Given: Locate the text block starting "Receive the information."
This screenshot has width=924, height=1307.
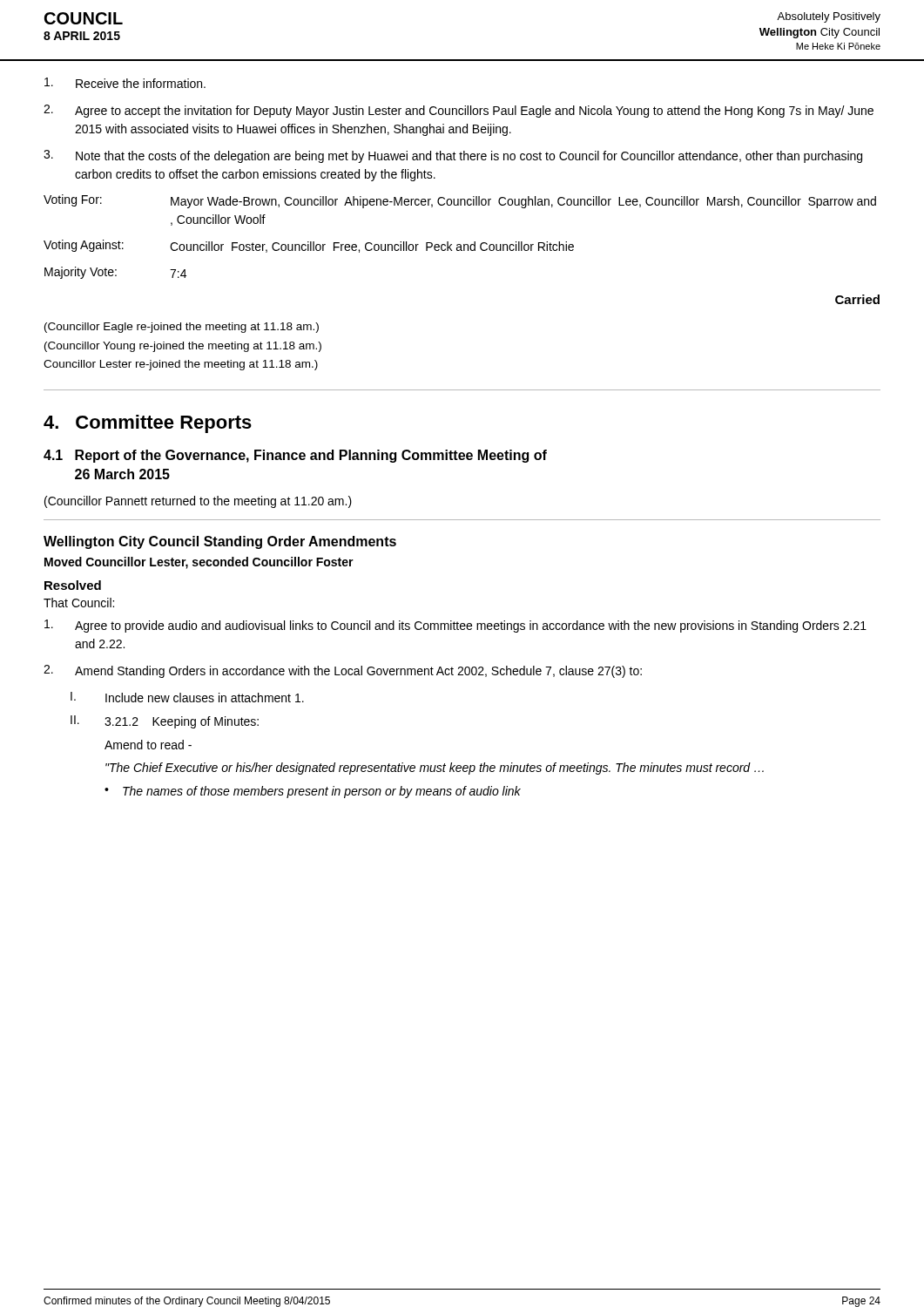Looking at the screenshot, I should pyautogui.click(x=125, y=83).
